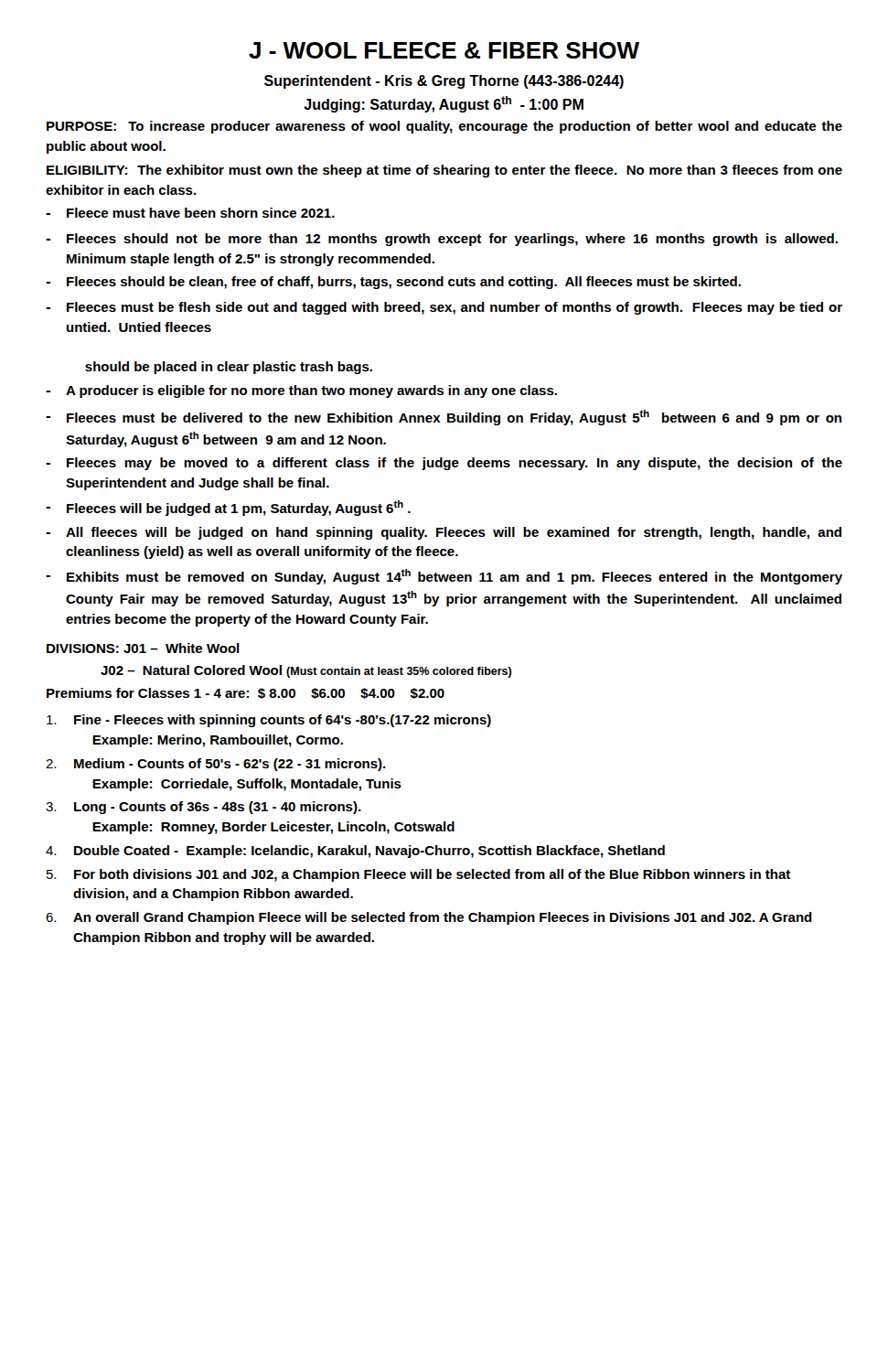The height and width of the screenshot is (1372, 888).
Task: Find the list item that says "‑ Fleece must have been shorn since 2021."
Action: [x=190, y=213]
